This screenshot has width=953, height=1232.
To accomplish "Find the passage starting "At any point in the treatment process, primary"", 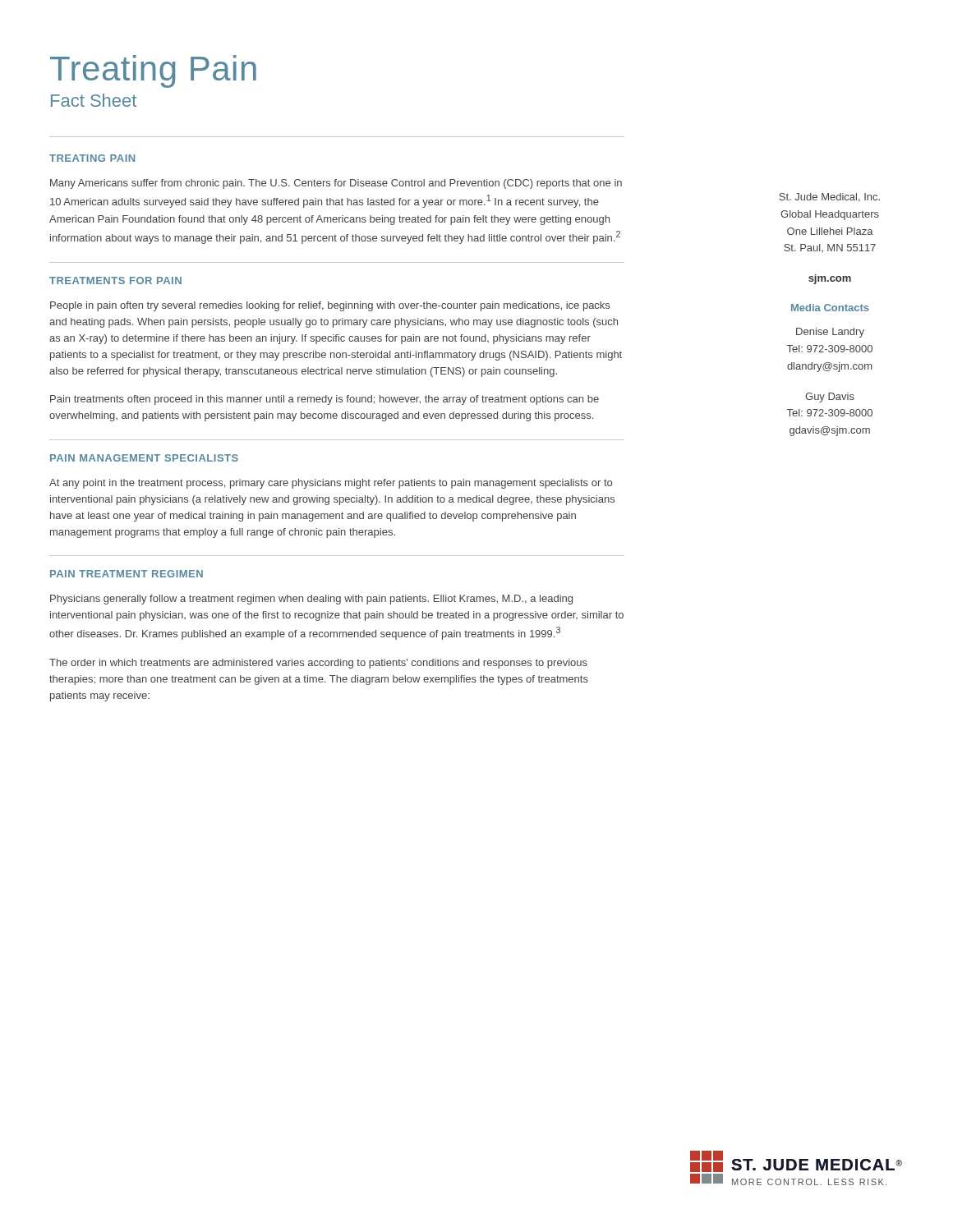I will [337, 507].
